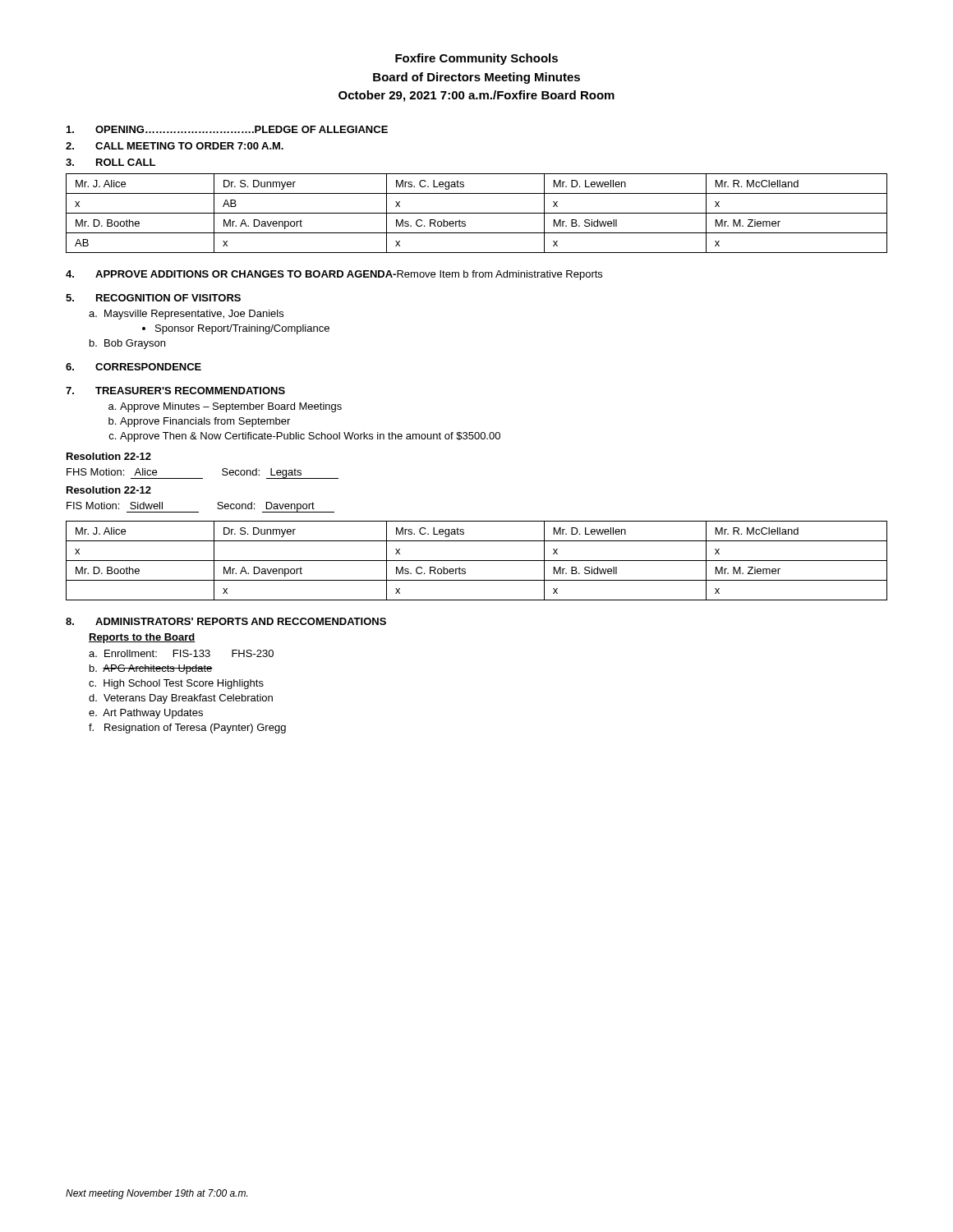The width and height of the screenshot is (953, 1232).
Task: Point to the region starting "6. CORRESPONDENCE"
Action: click(134, 366)
